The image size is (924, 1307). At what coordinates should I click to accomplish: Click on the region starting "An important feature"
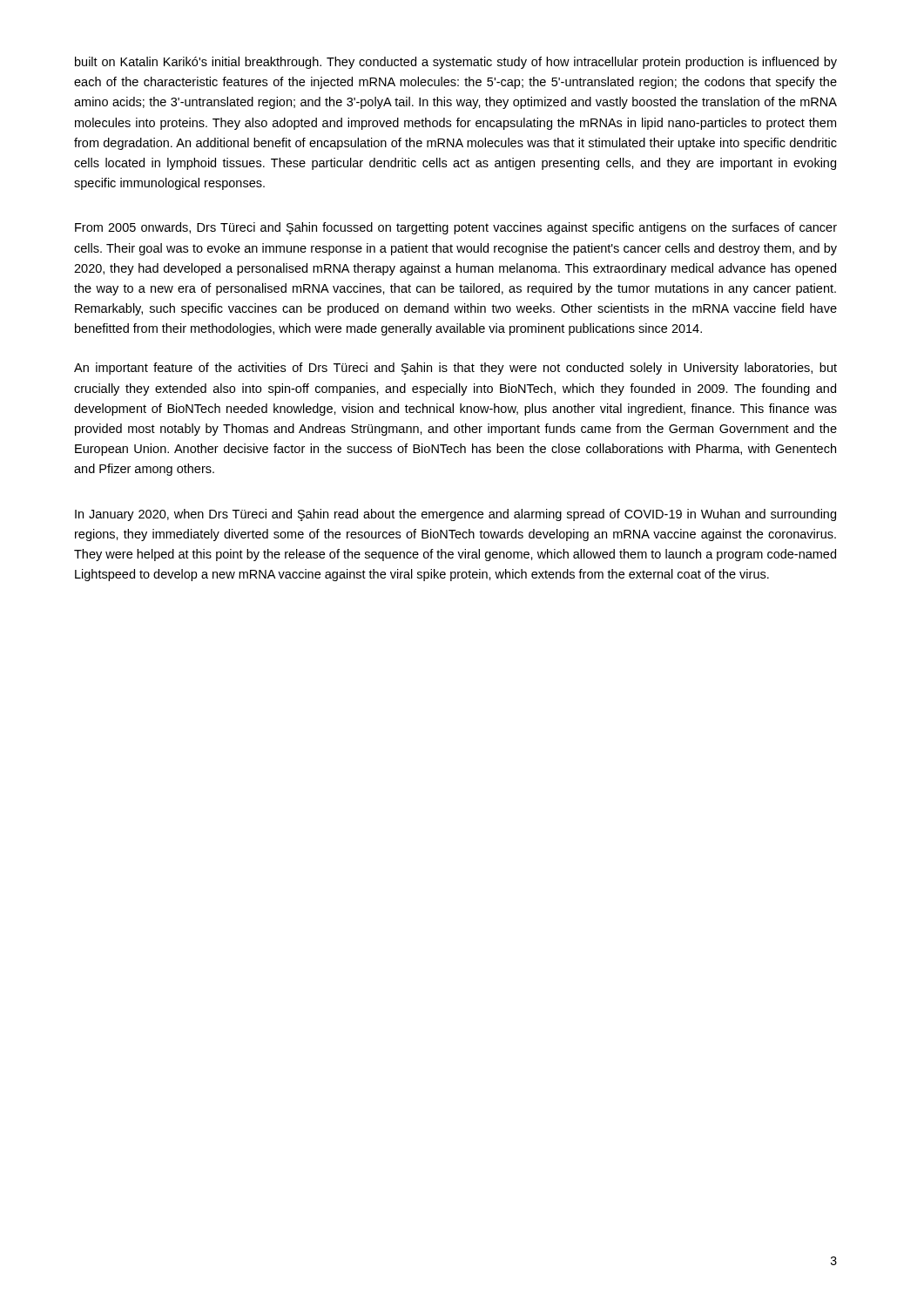[455, 419]
